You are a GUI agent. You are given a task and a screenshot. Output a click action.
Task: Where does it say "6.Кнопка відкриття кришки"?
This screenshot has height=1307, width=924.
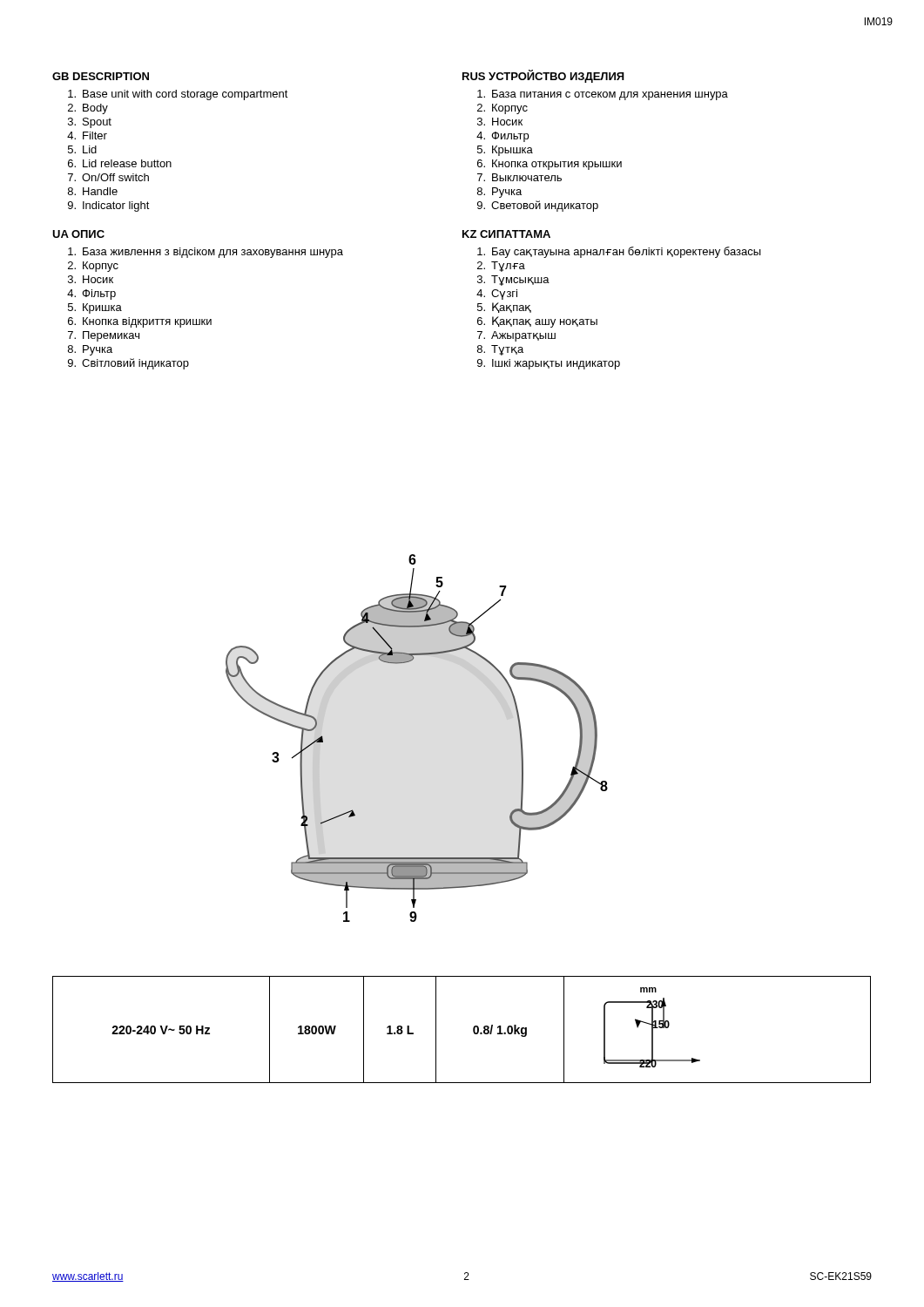coord(140,322)
